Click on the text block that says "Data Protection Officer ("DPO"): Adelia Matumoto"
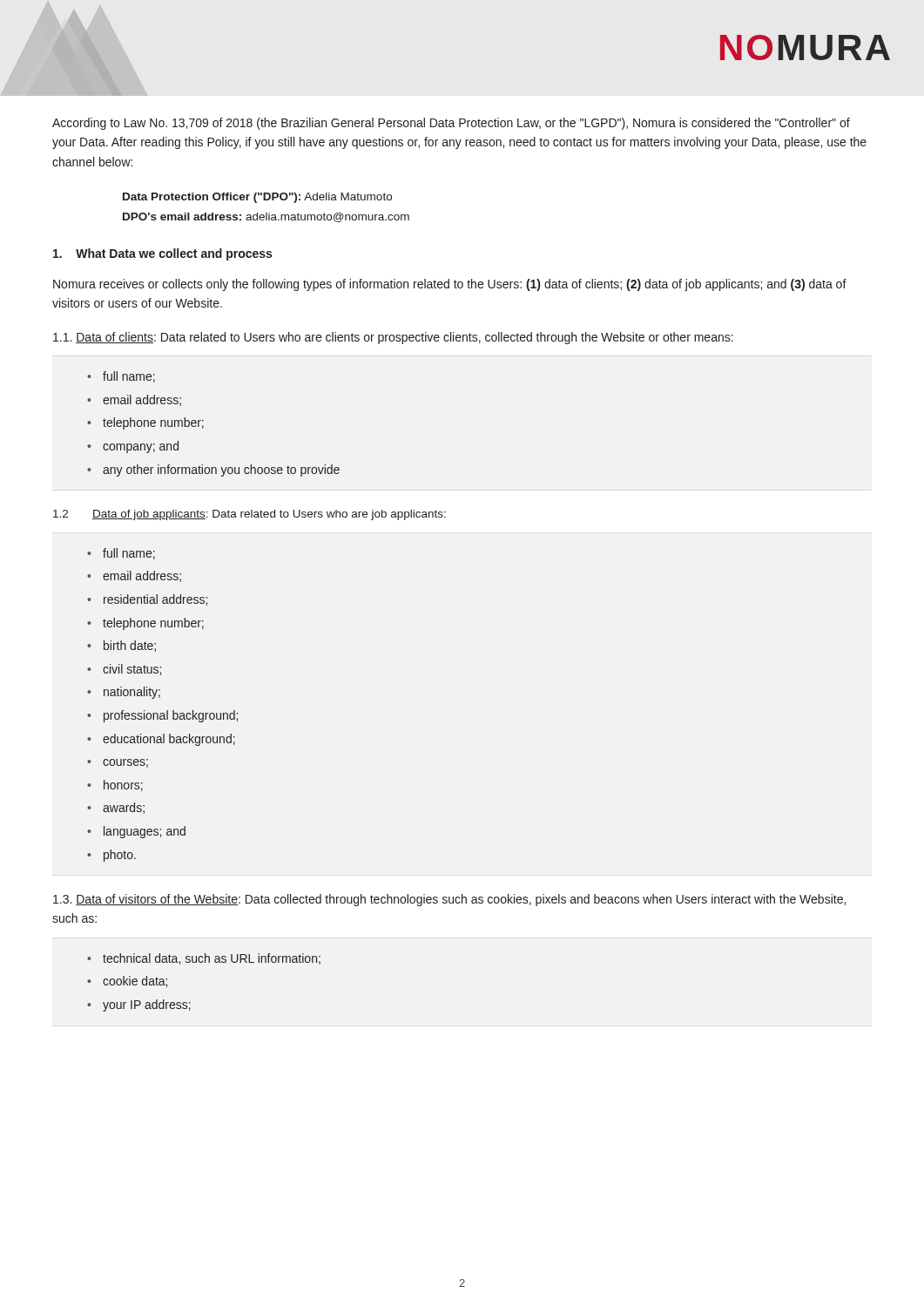 [x=266, y=207]
